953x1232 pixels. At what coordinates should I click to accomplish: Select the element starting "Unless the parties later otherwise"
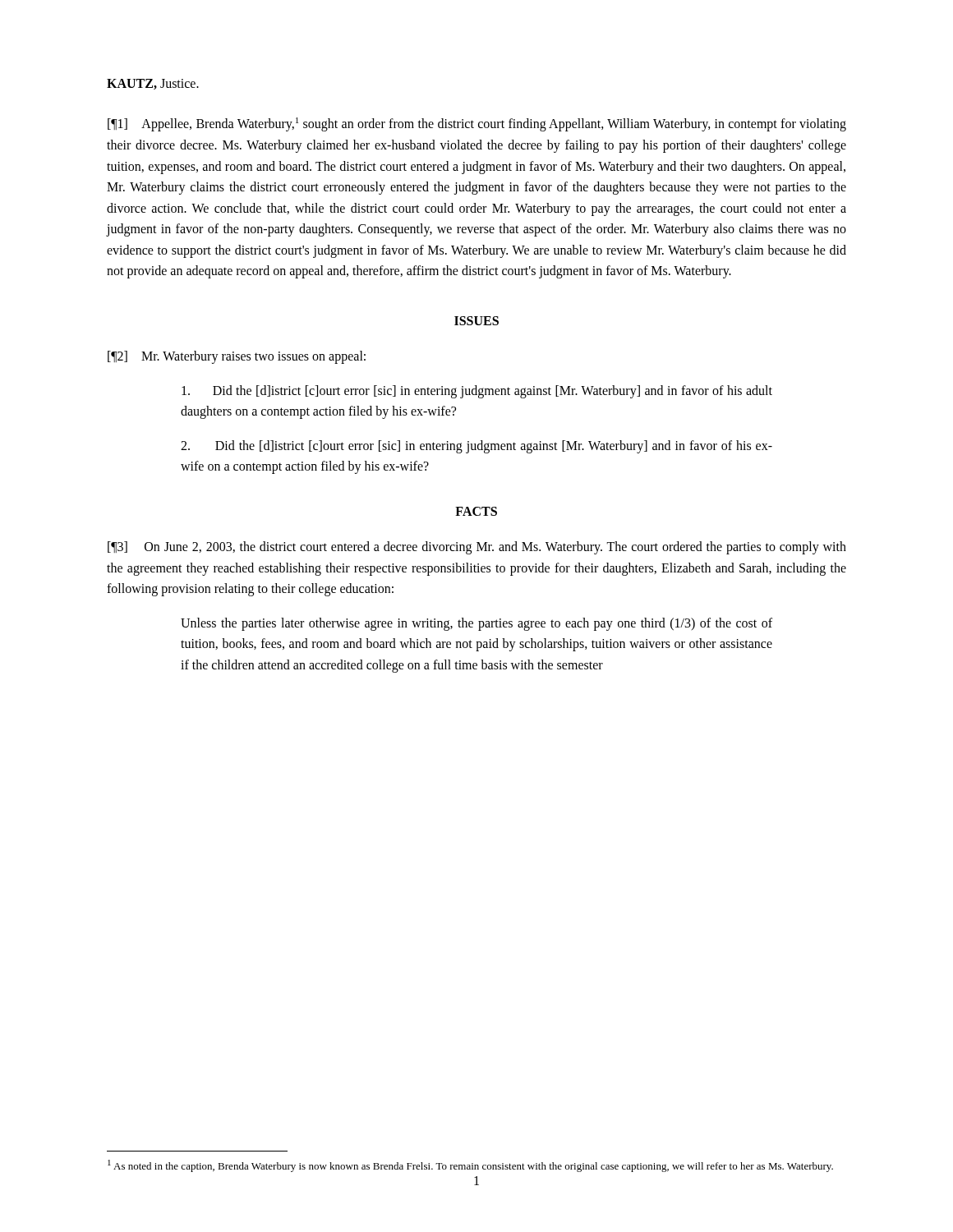pos(476,644)
